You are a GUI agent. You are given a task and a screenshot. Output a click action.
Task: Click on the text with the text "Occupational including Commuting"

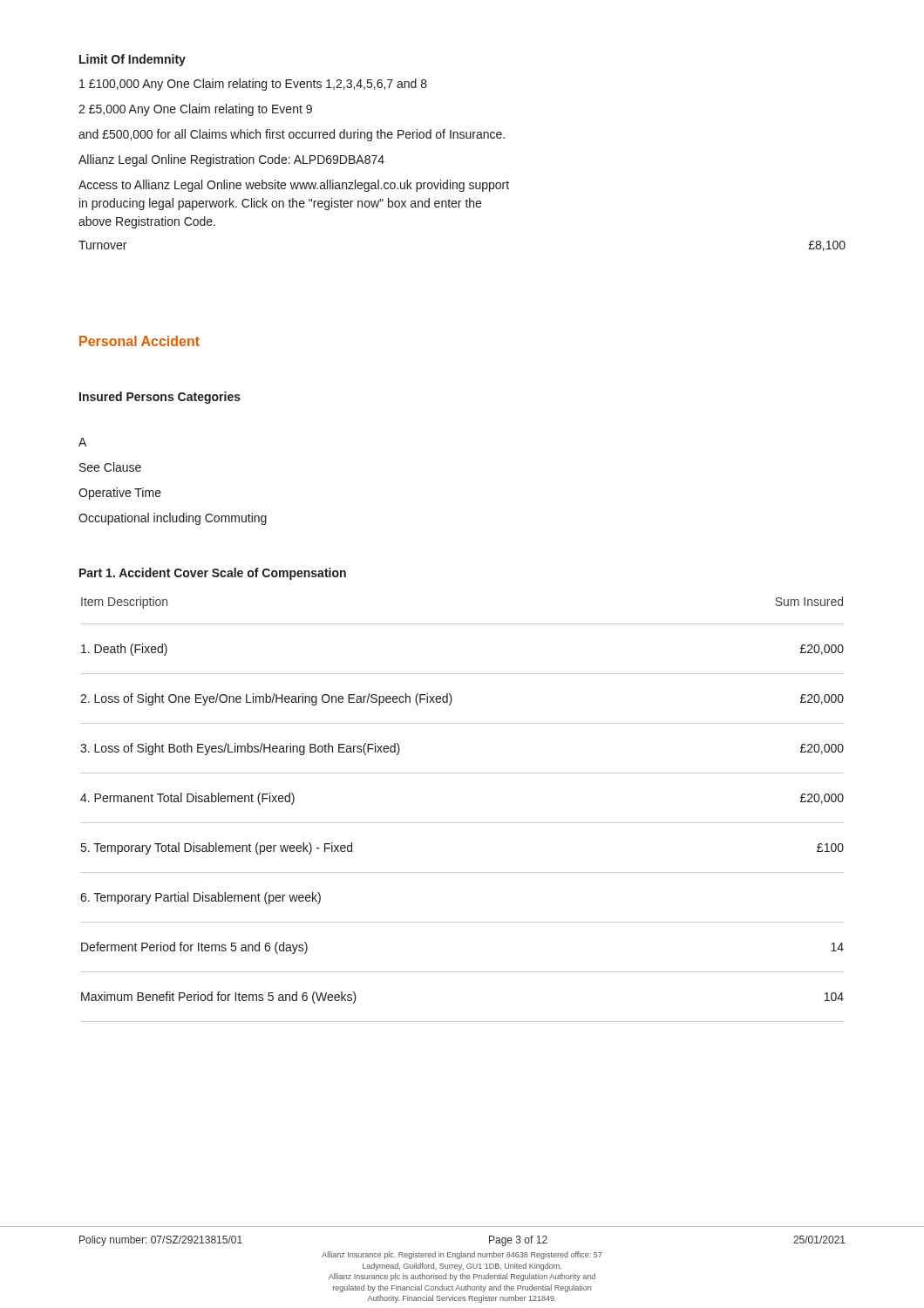coord(173,518)
